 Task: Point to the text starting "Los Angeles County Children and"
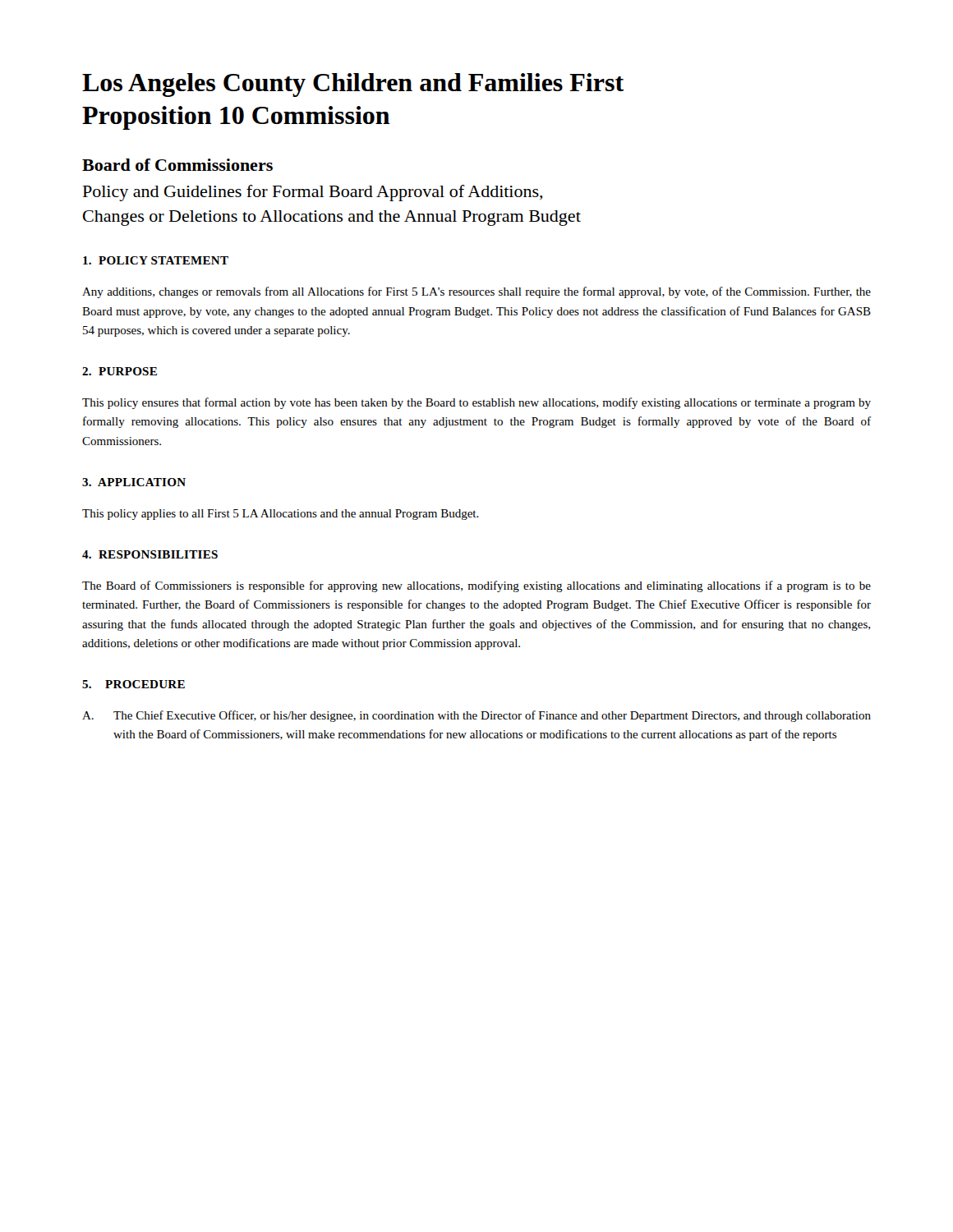(476, 99)
